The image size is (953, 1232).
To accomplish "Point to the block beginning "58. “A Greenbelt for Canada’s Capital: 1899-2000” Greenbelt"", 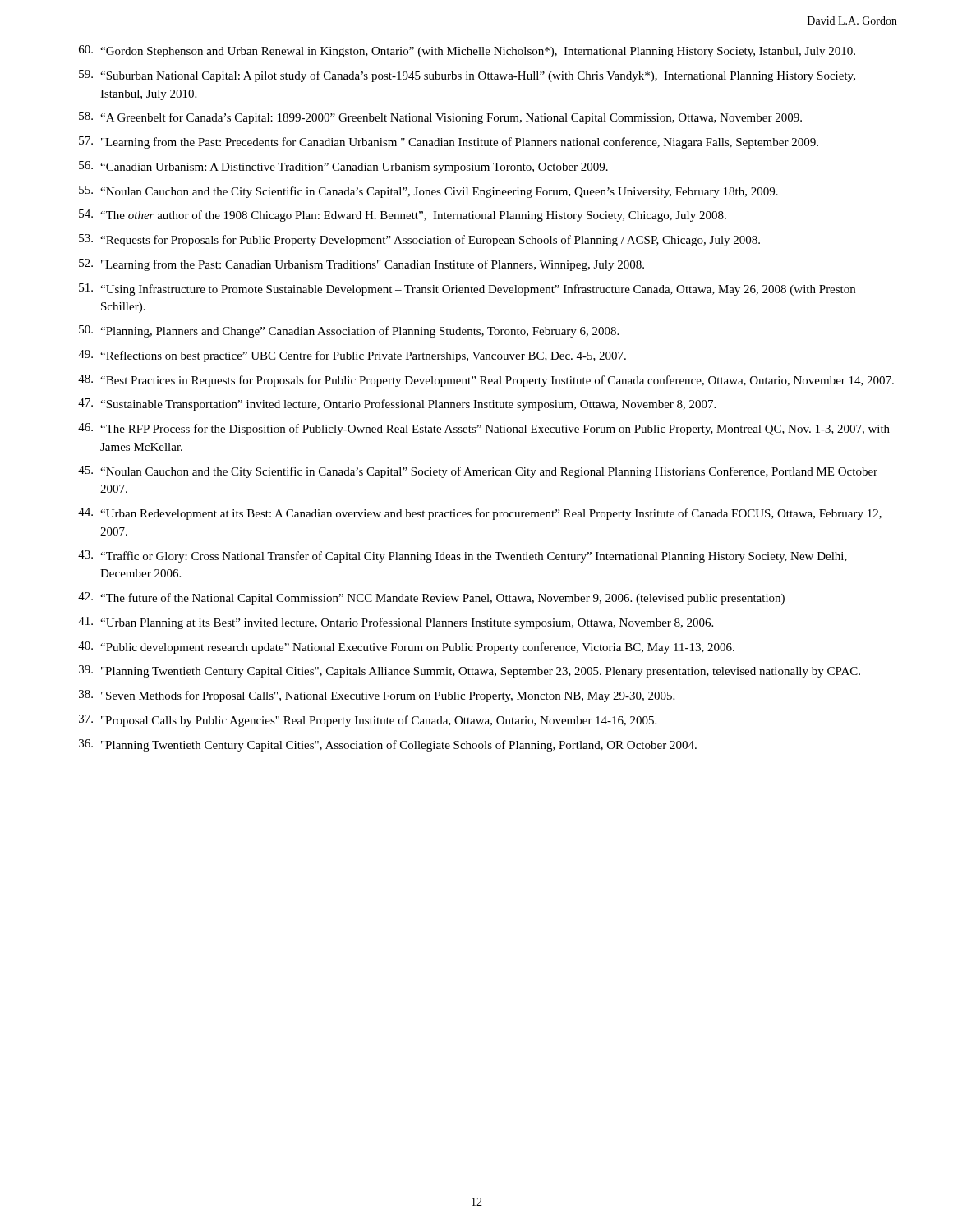I will point(476,118).
